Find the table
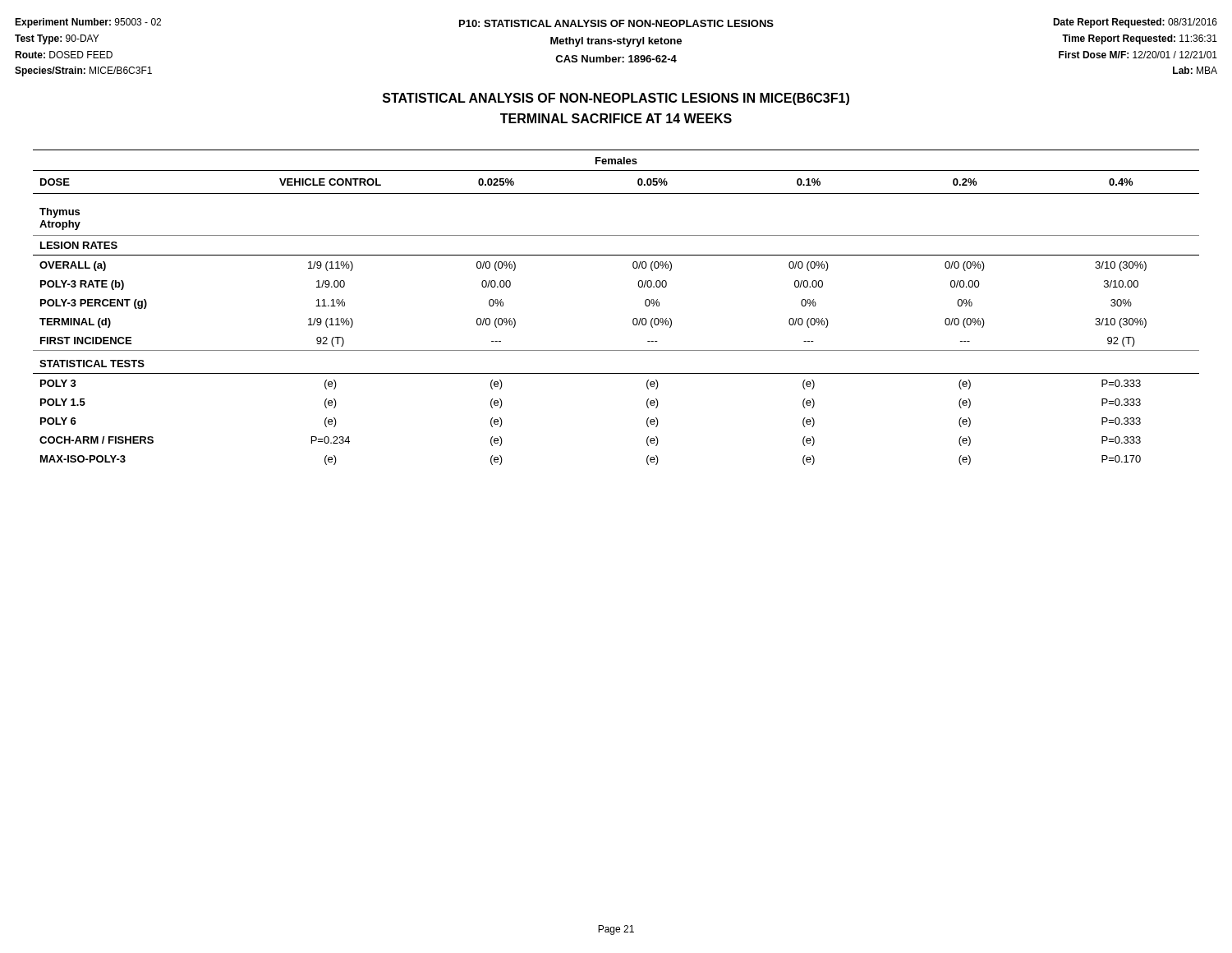Viewport: 1232px width, 953px height. [x=616, y=309]
